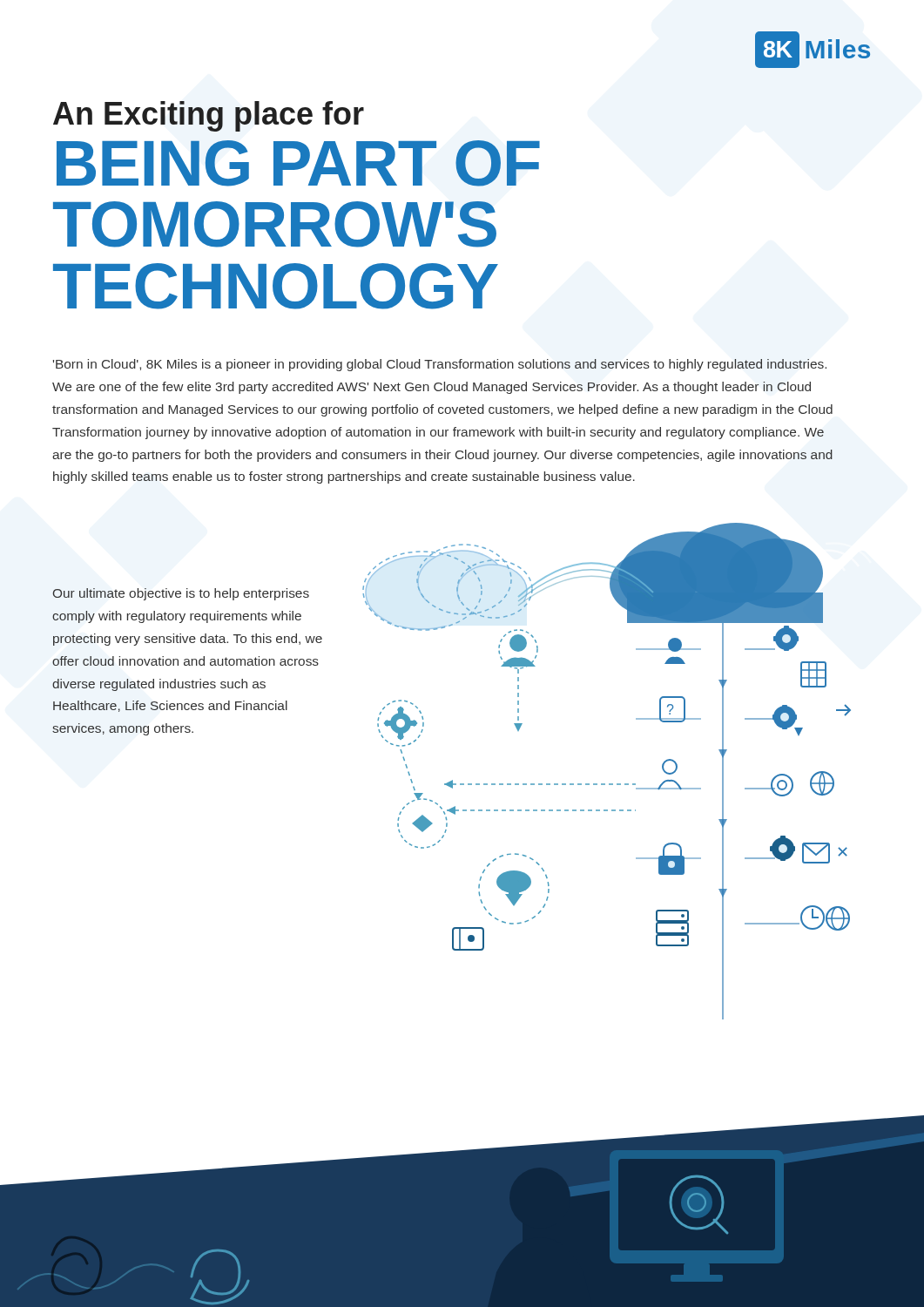Screen dimensions: 1307x924
Task: Find the element starting "'Born in Cloud', 8K Miles is a pioneer"
Action: (x=443, y=420)
